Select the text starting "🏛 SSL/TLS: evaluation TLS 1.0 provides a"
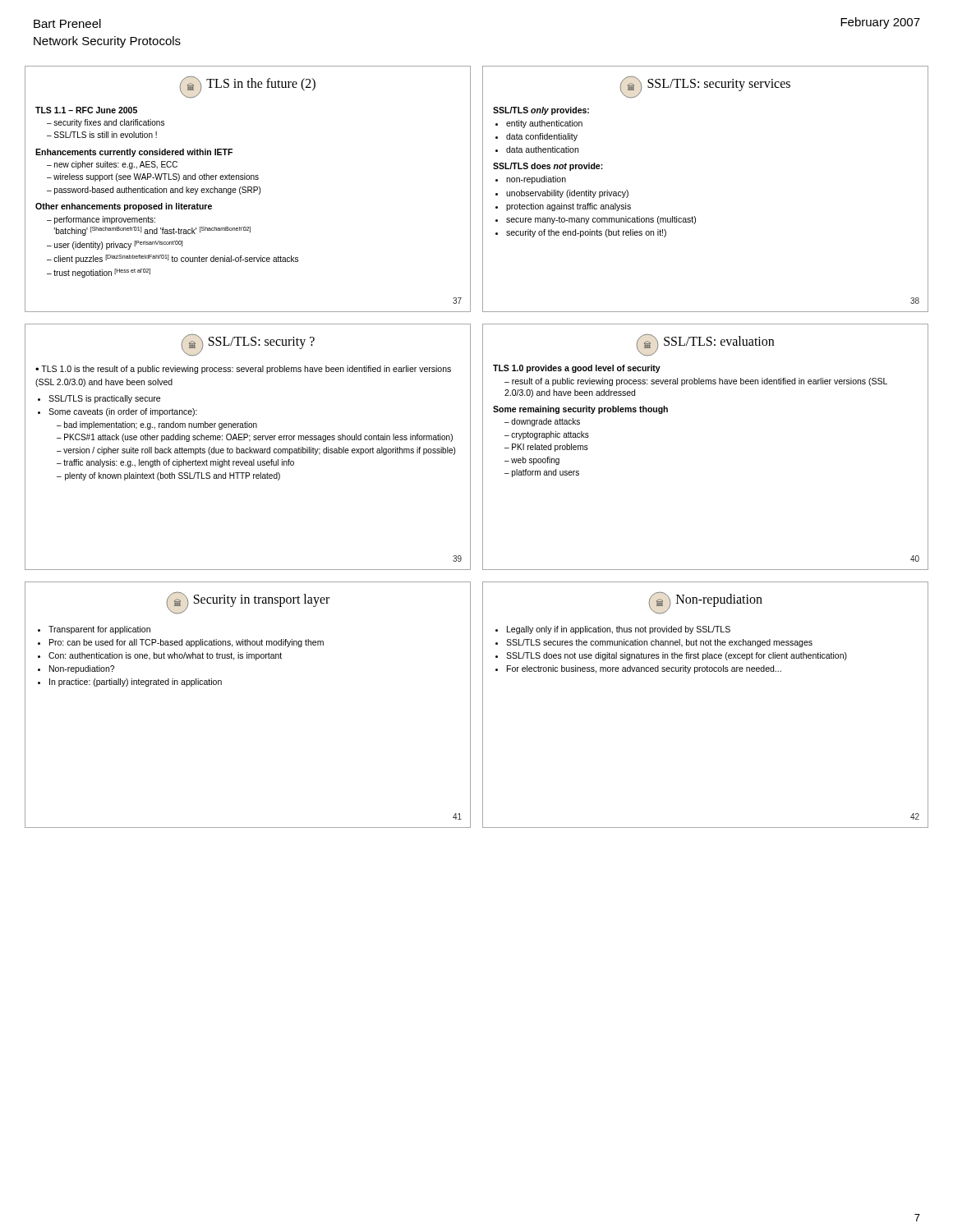This screenshot has width=953, height=1232. pos(705,345)
